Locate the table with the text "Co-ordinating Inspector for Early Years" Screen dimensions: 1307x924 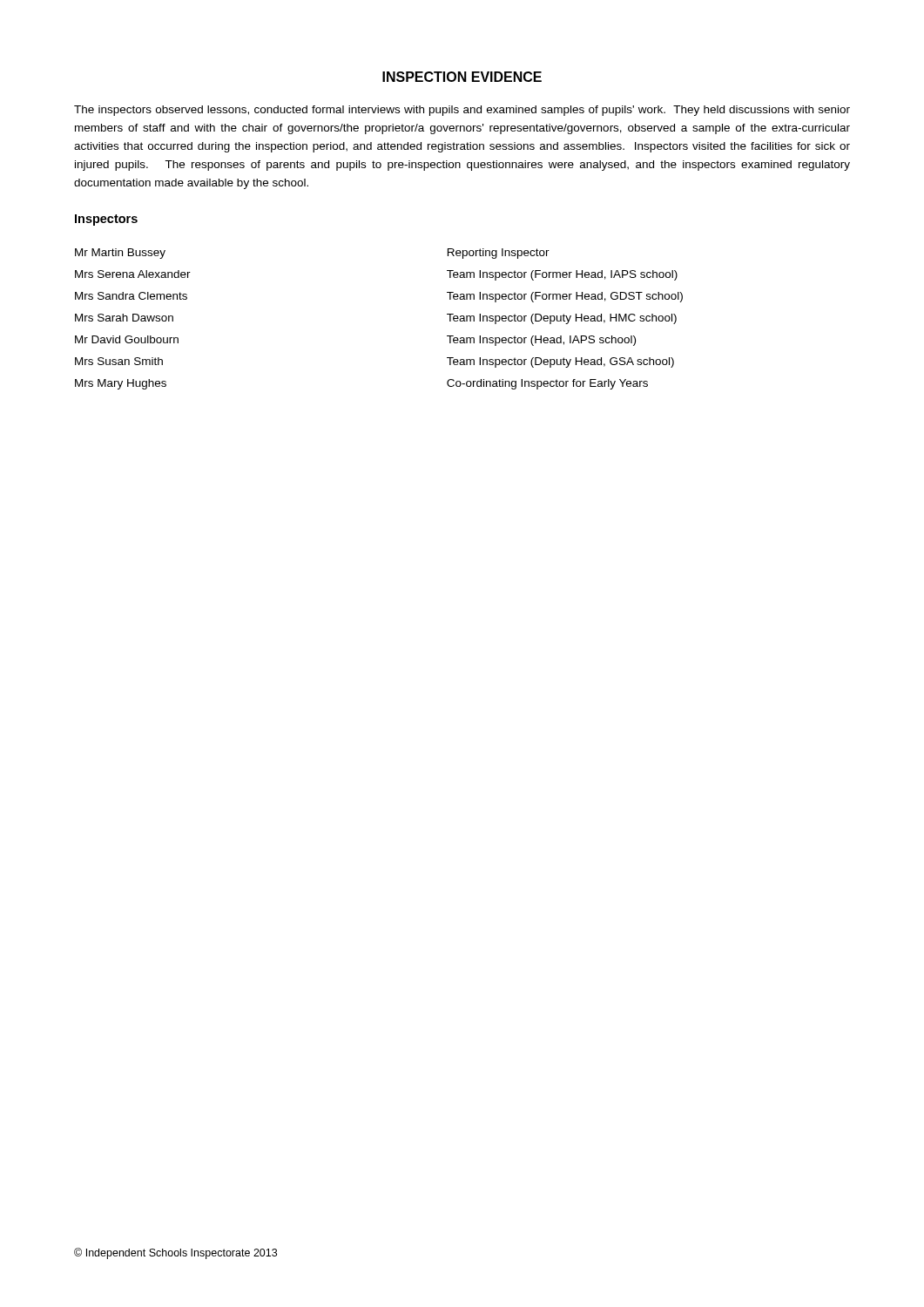(x=462, y=317)
